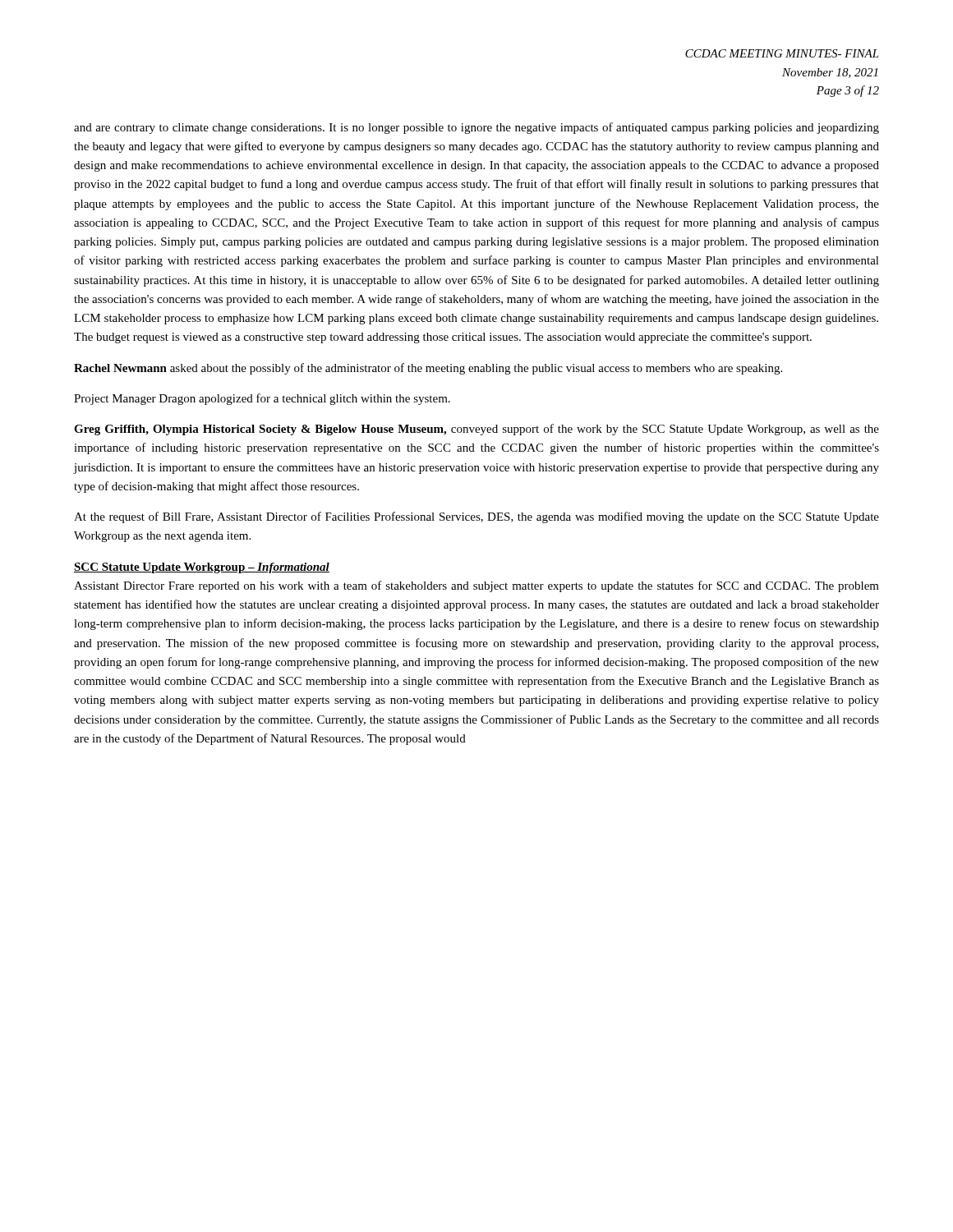The image size is (953, 1232).
Task: Locate the element starting "Project Manager Dragon apologized for a technical"
Action: point(262,398)
